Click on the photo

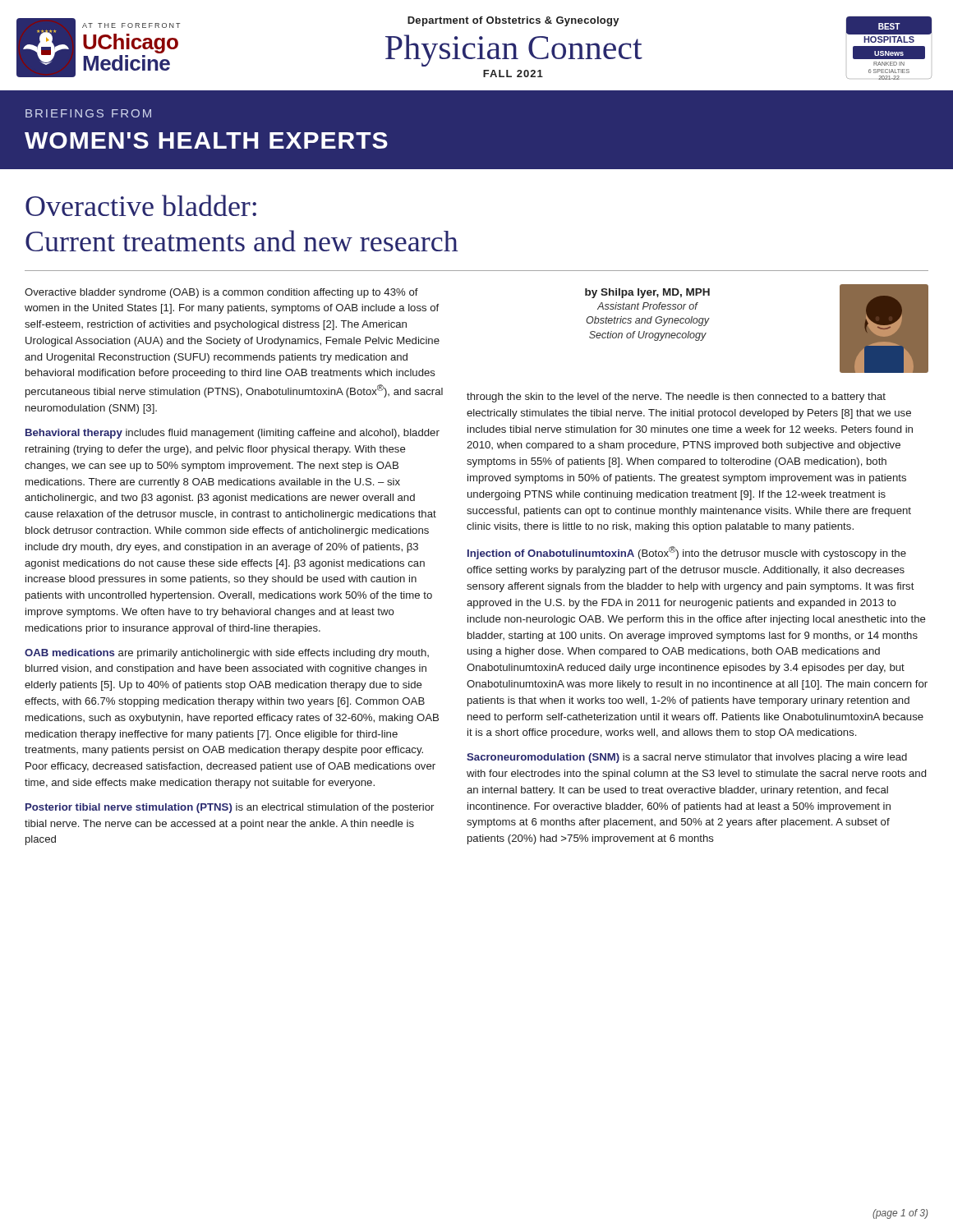pos(884,330)
